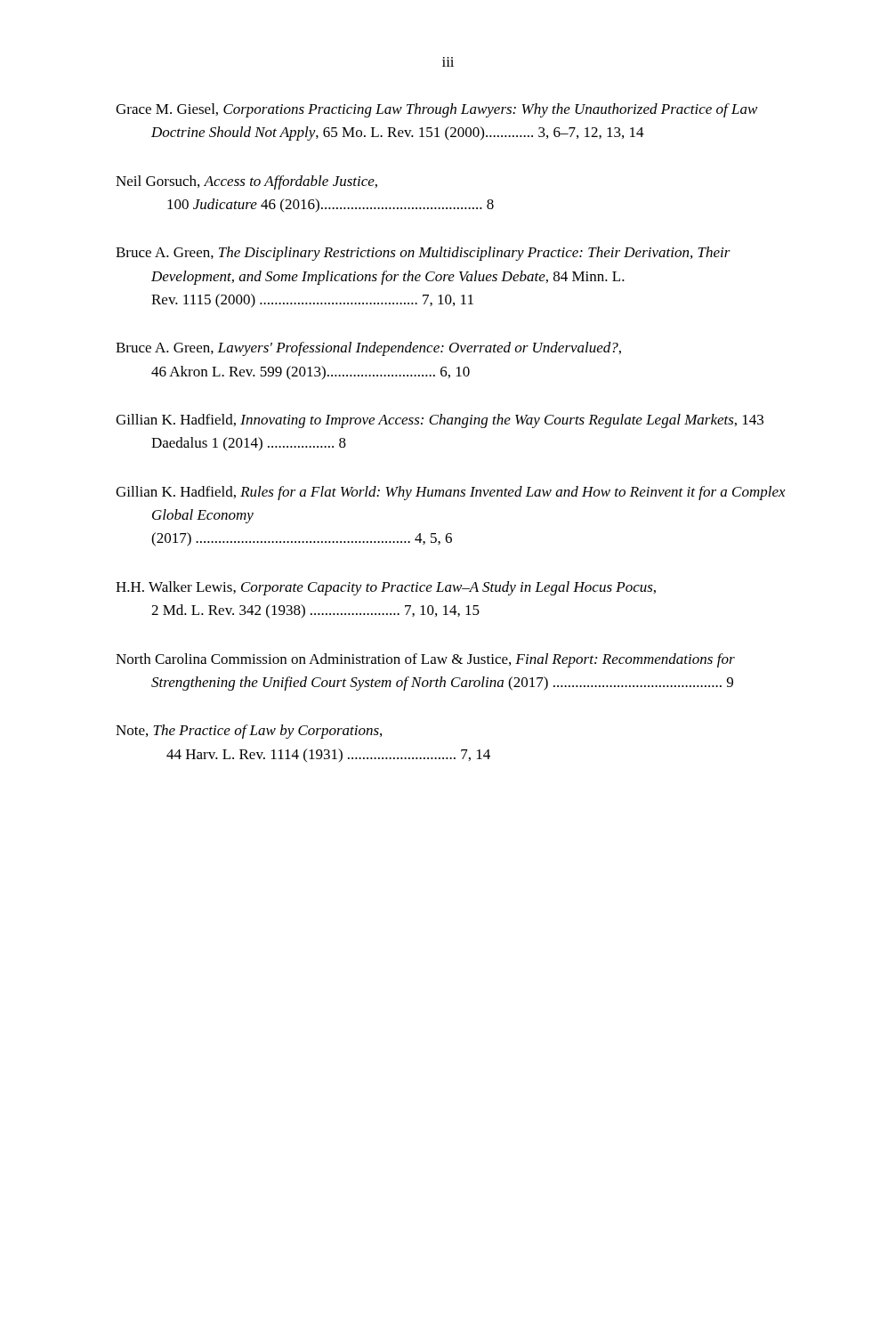The height and width of the screenshot is (1335, 896).
Task: Point to the block beginning "Gillian K. Hadfield, Rules for"
Action: click(451, 493)
